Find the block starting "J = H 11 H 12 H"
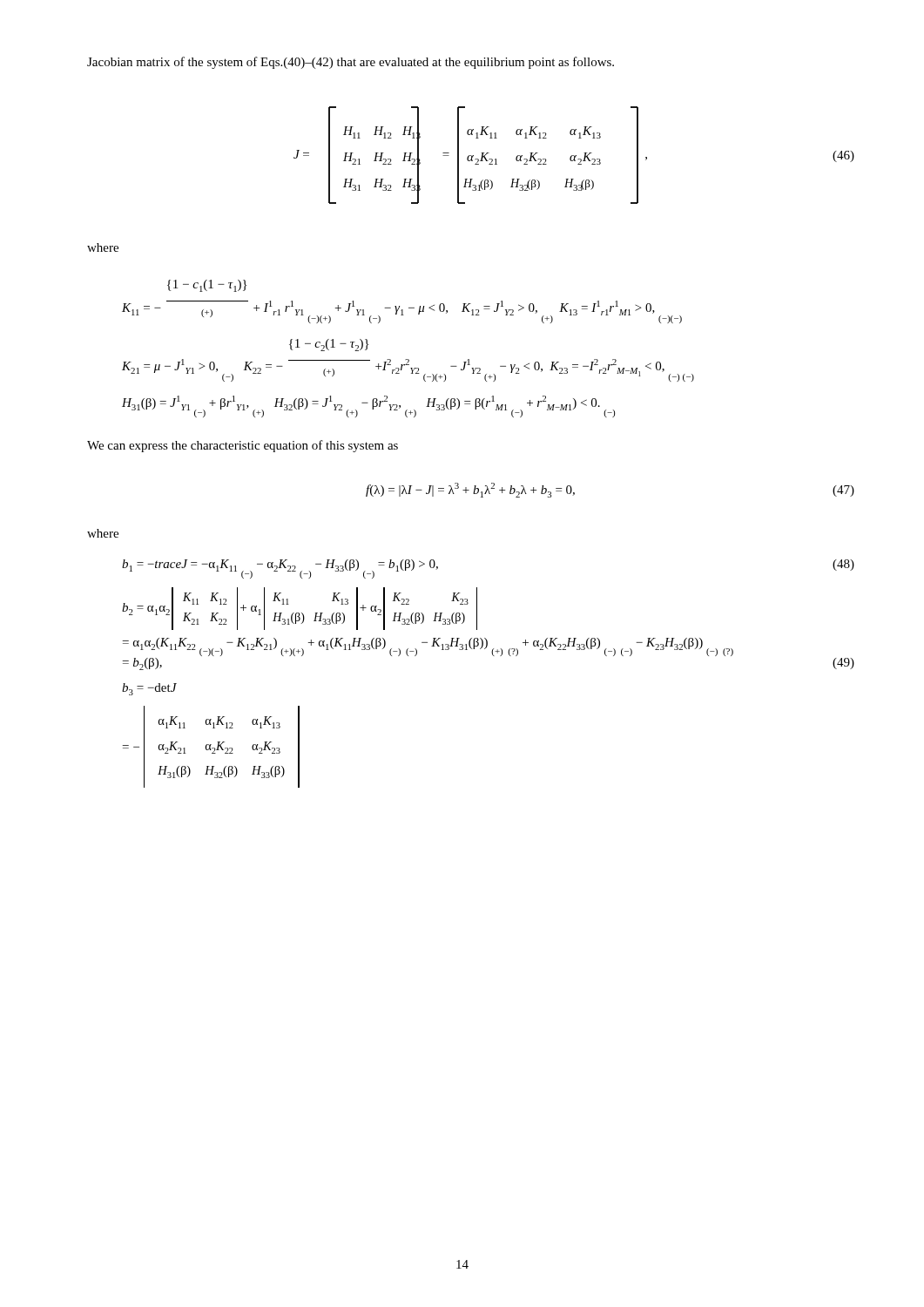The width and height of the screenshot is (924, 1307). (574, 155)
